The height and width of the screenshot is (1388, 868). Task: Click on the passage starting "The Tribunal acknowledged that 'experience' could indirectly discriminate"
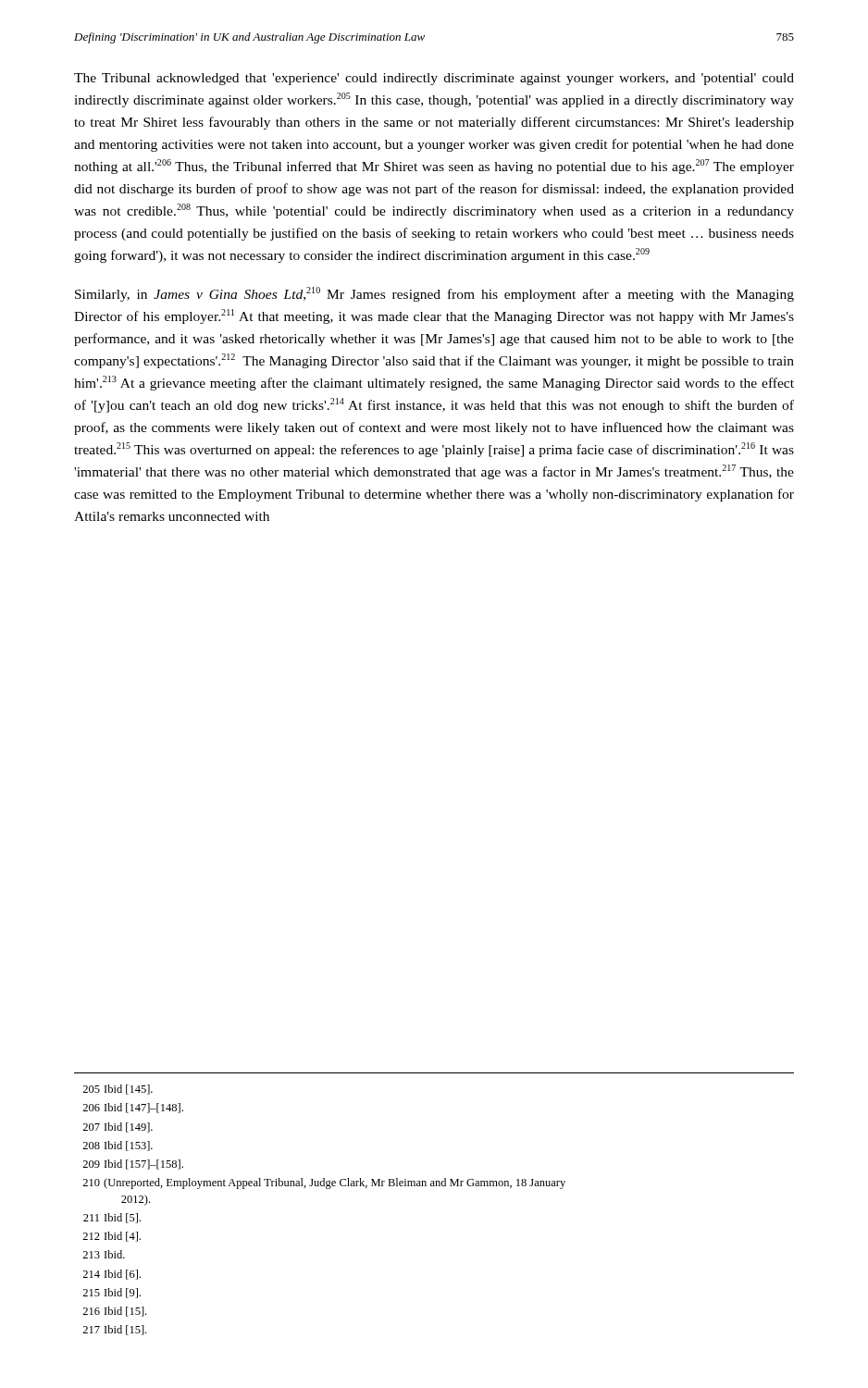tap(434, 166)
